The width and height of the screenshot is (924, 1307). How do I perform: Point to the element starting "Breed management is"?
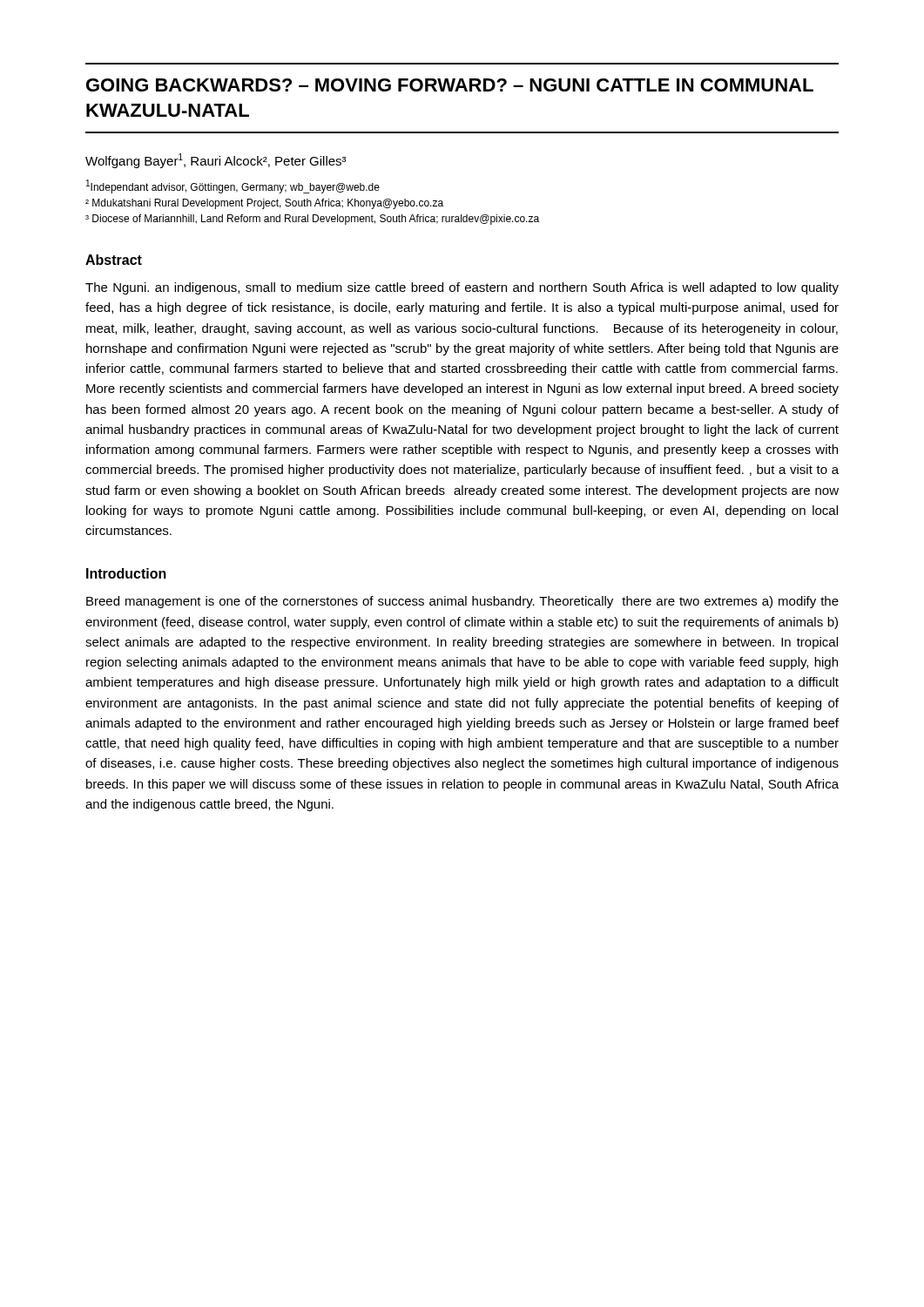tap(462, 702)
